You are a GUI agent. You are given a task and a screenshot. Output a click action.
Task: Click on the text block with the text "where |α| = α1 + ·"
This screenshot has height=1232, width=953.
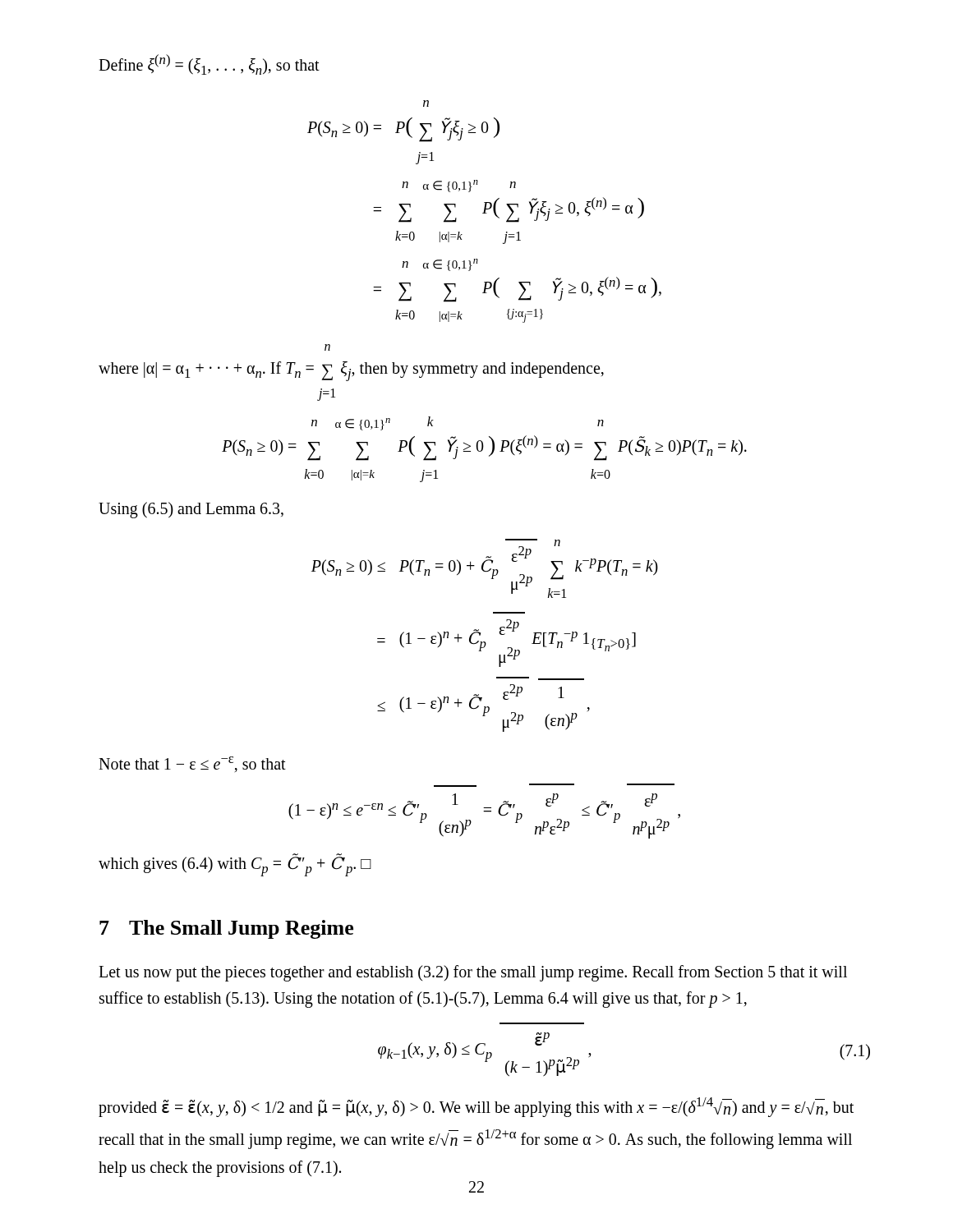(x=352, y=370)
